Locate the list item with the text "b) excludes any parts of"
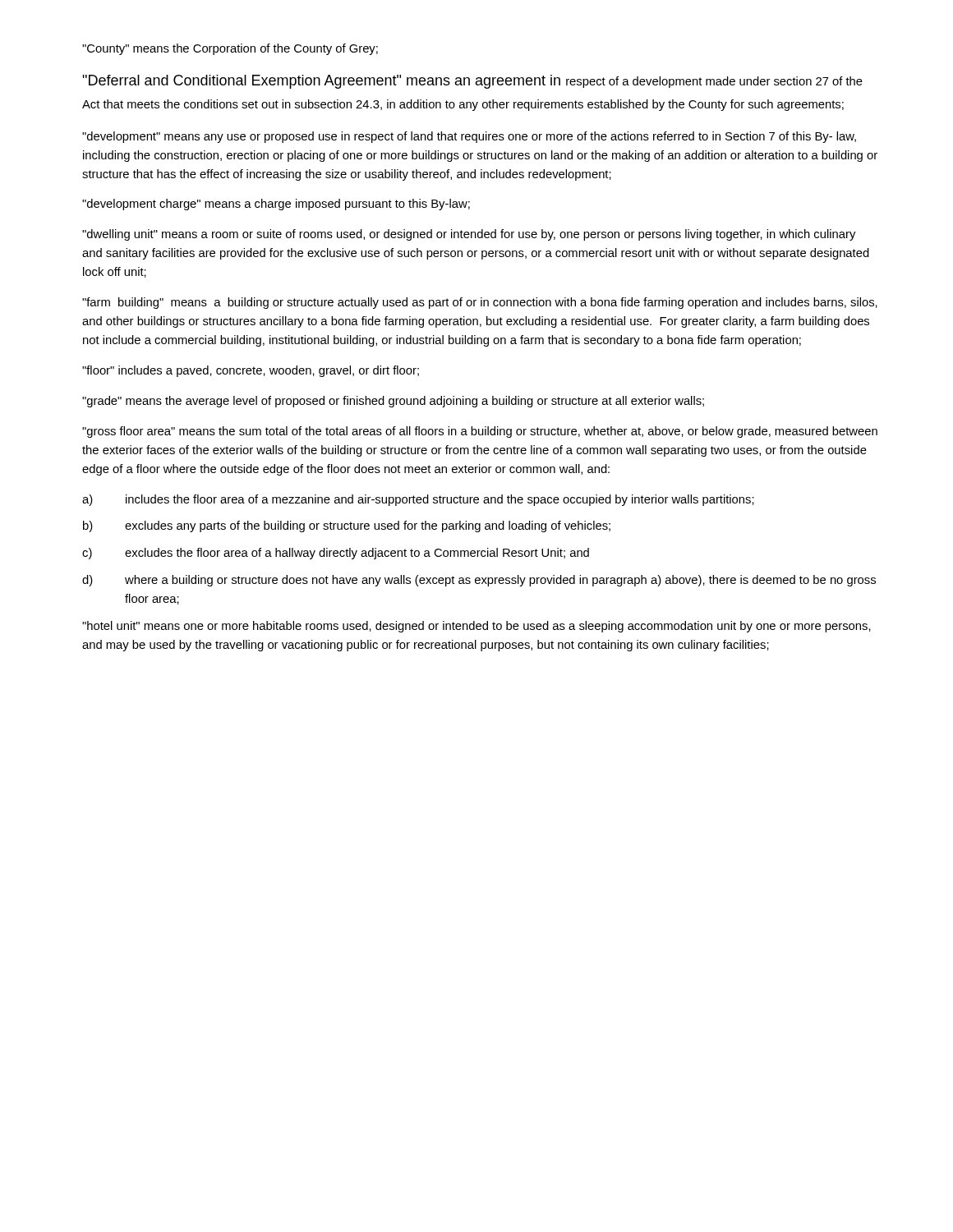This screenshot has height=1232, width=953. [481, 526]
